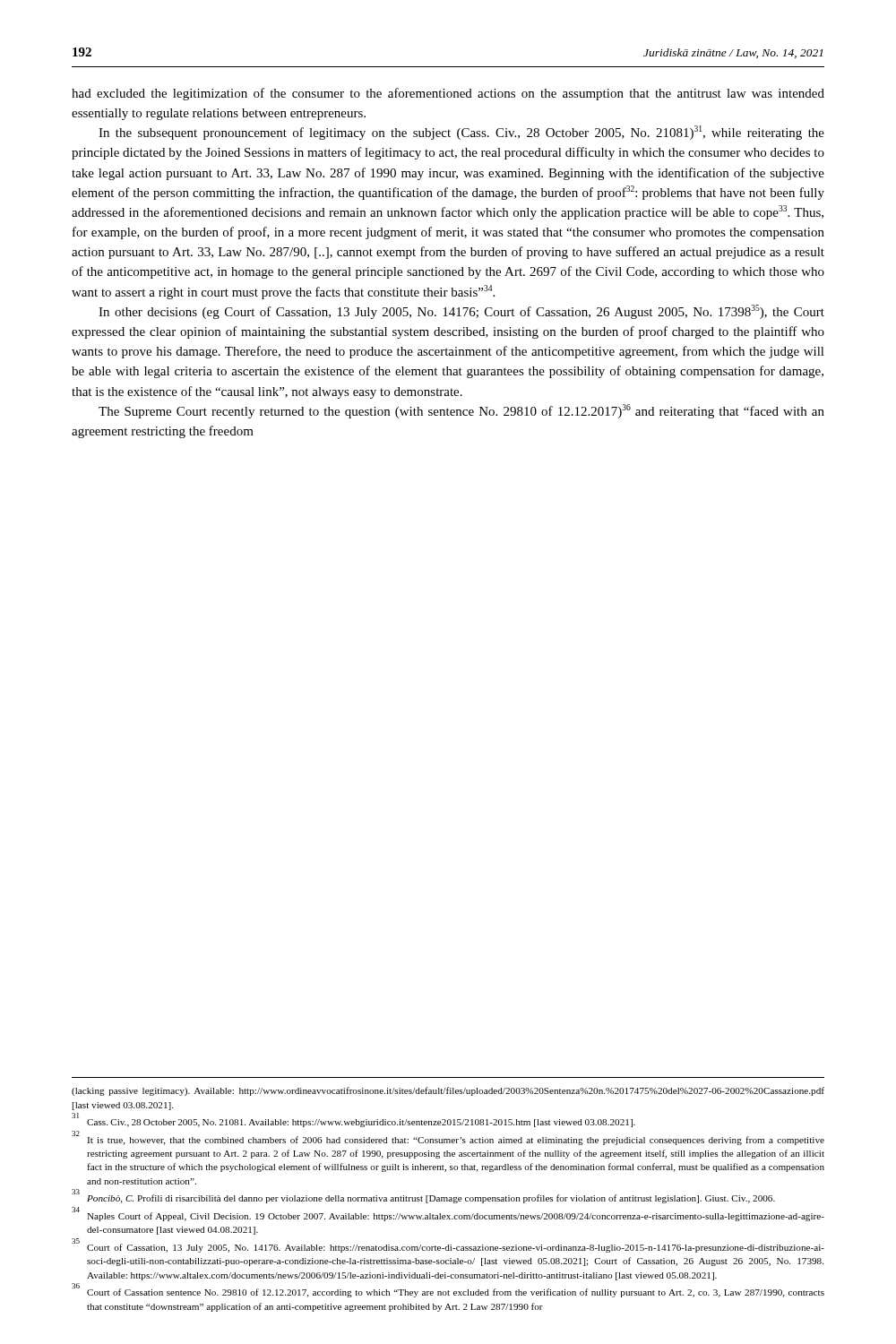896x1344 pixels.
Task: Navigate to the block starting "32 It is true, however,"
Action: coord(448,1161)
